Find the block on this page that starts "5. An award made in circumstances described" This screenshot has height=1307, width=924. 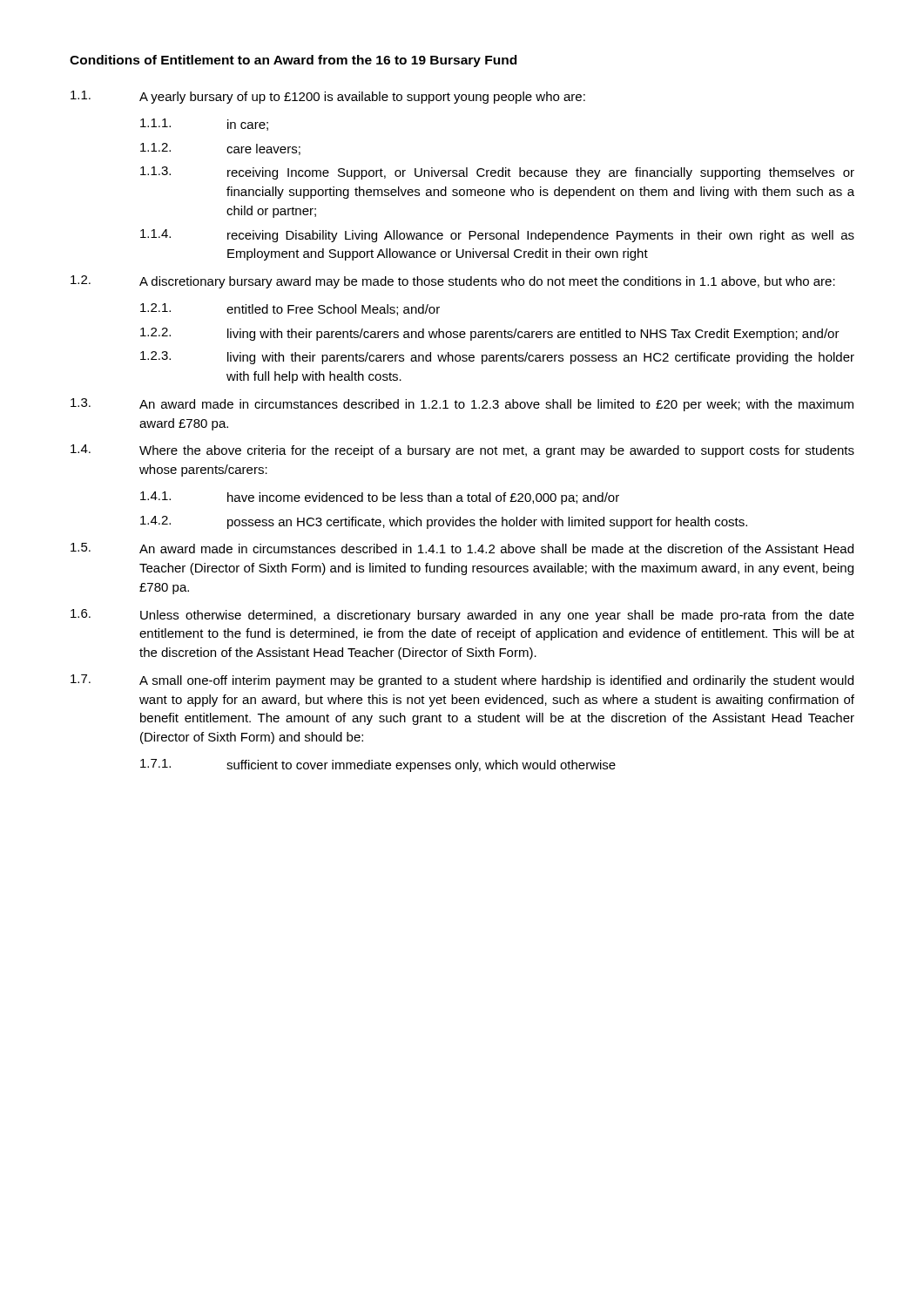click(x=462, y=568)
